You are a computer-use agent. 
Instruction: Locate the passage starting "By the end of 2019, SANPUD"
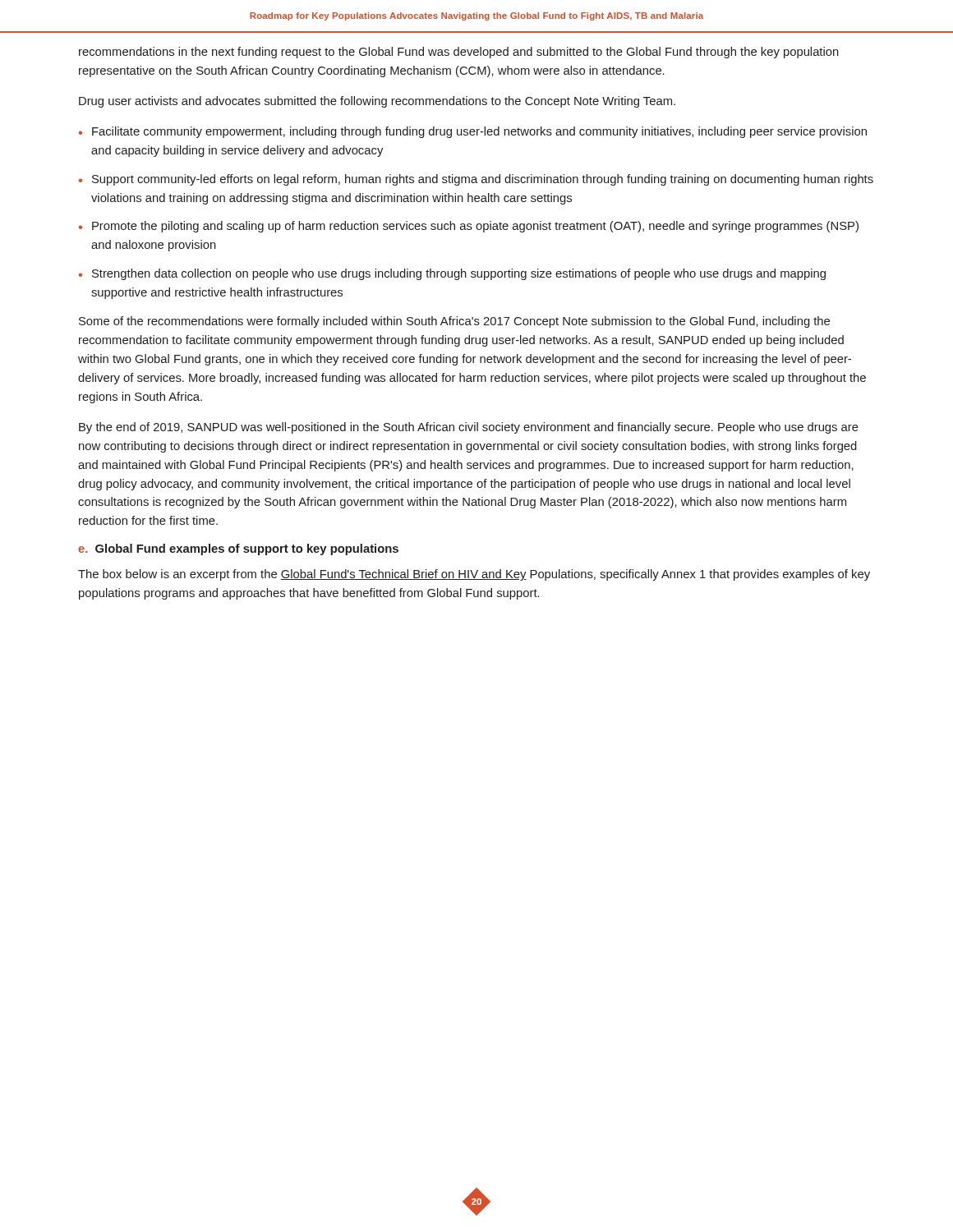tap(468, 474)
